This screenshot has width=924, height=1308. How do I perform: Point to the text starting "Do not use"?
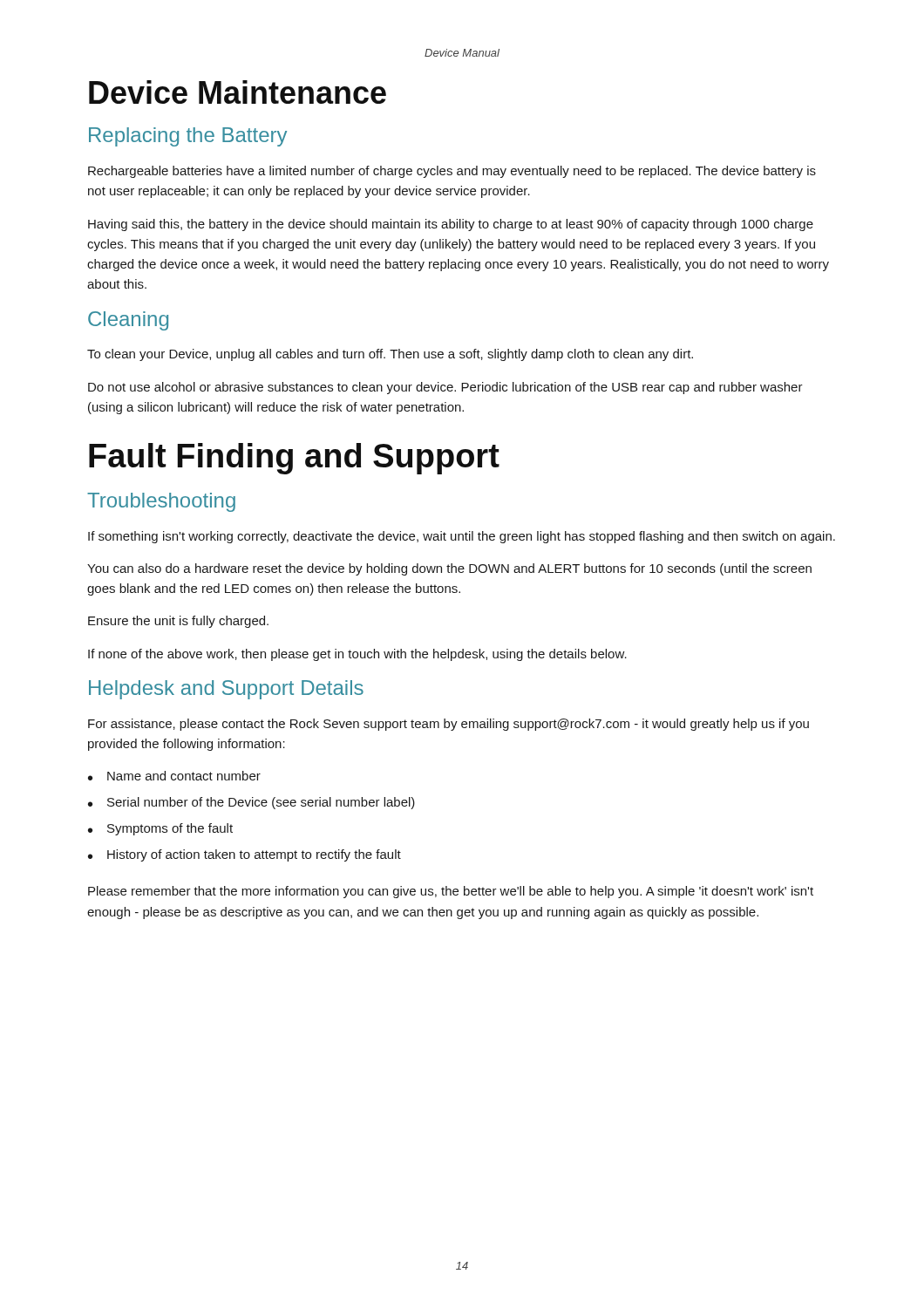pos(462,397)
